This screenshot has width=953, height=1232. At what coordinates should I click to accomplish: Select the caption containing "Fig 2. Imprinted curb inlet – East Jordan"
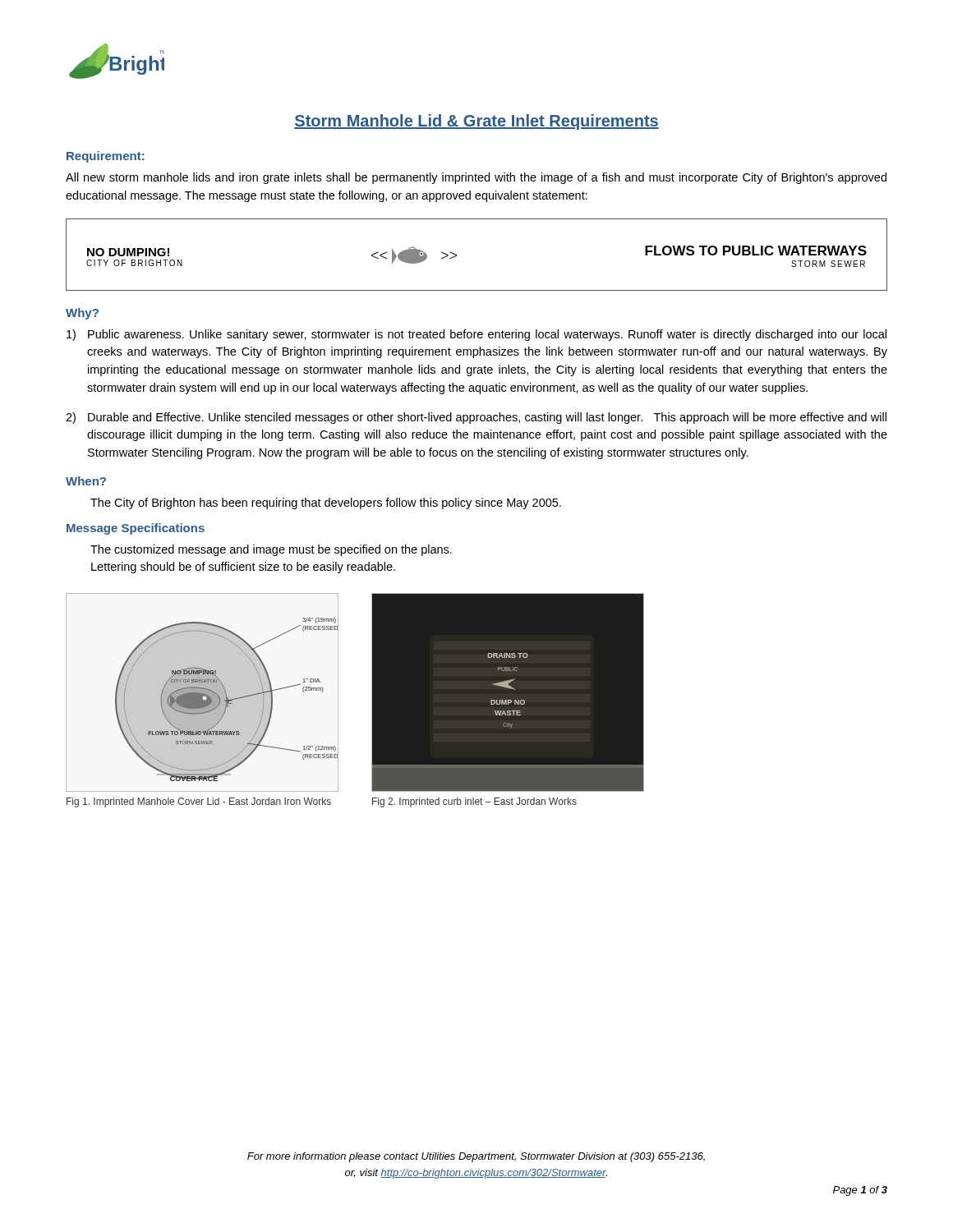pos(474,802)
